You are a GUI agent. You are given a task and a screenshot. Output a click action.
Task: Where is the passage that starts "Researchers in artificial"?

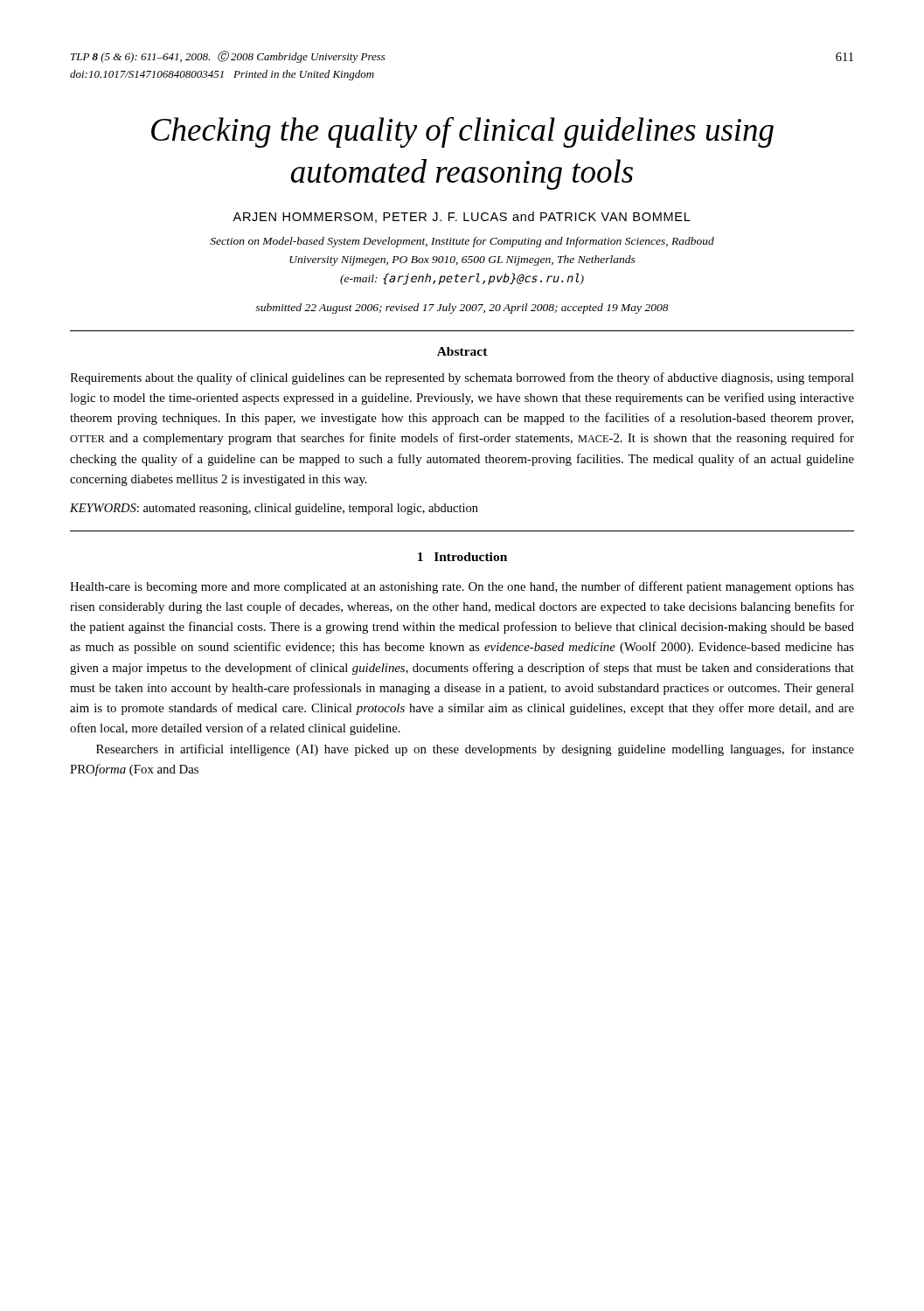pyautogui.click(x=462, y=759)
